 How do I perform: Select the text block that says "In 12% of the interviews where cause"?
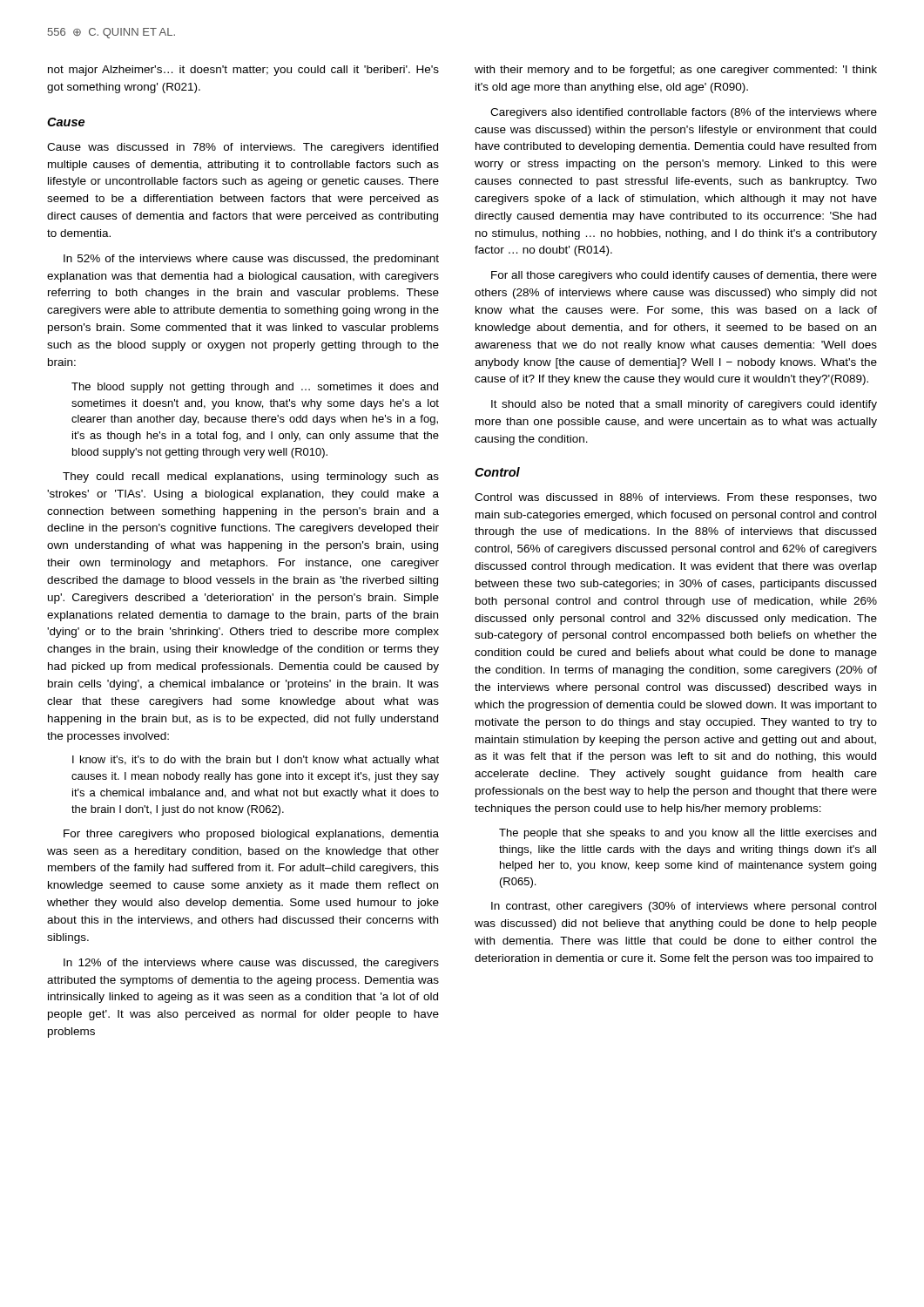point(243,997)
